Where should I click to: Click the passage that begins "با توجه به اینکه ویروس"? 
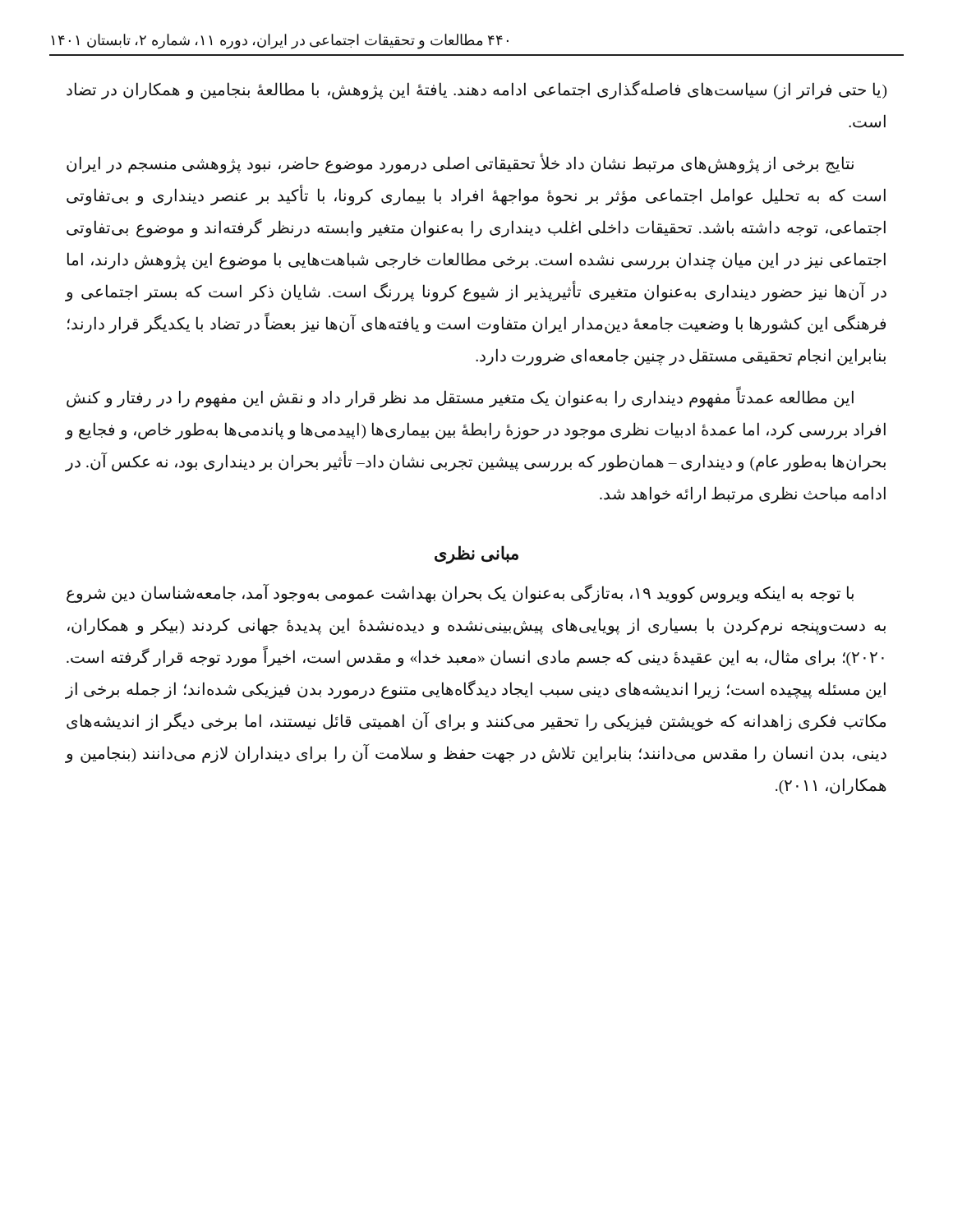point(476,690)
